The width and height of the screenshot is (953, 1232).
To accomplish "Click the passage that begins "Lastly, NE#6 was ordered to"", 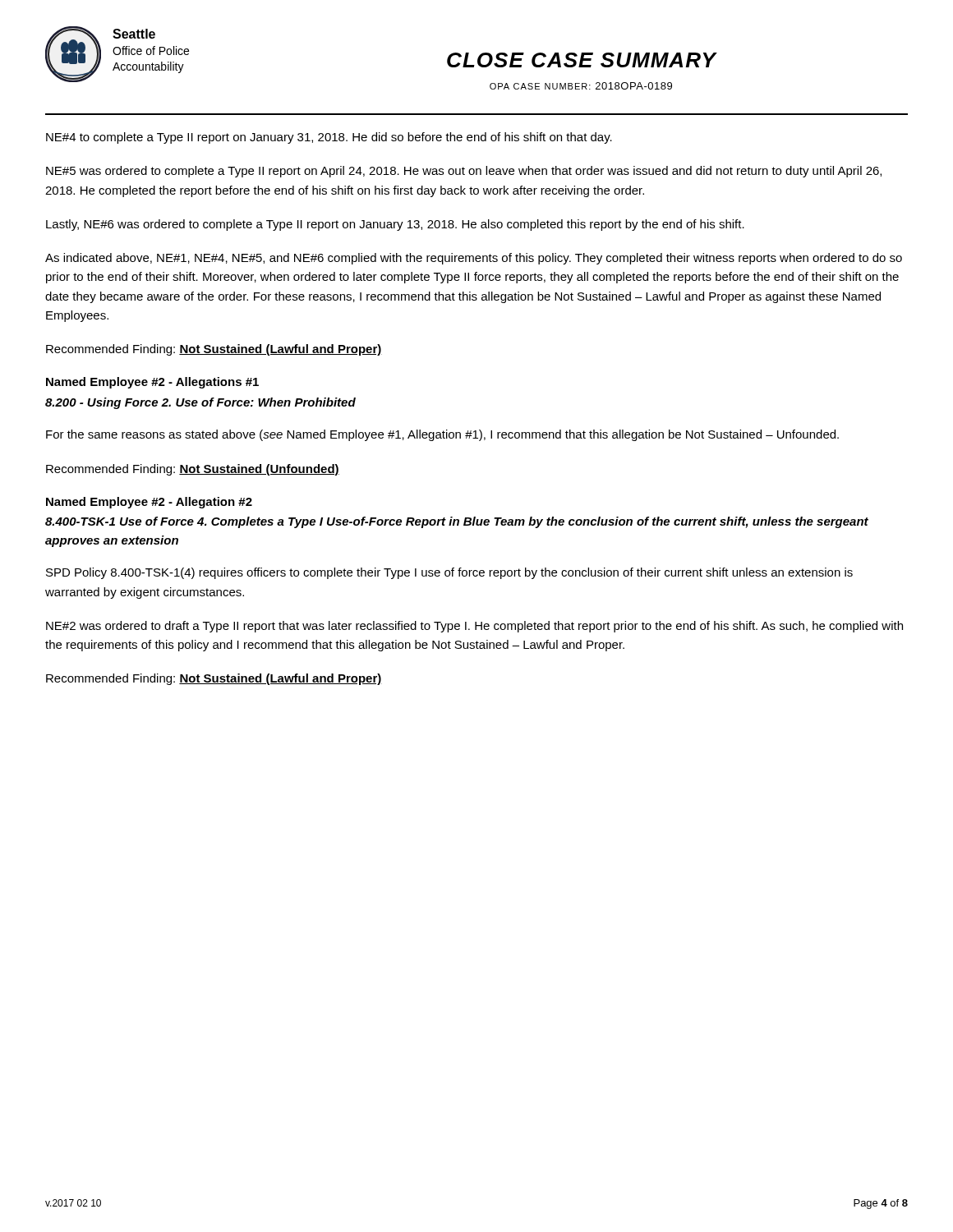I will [395, 224].
